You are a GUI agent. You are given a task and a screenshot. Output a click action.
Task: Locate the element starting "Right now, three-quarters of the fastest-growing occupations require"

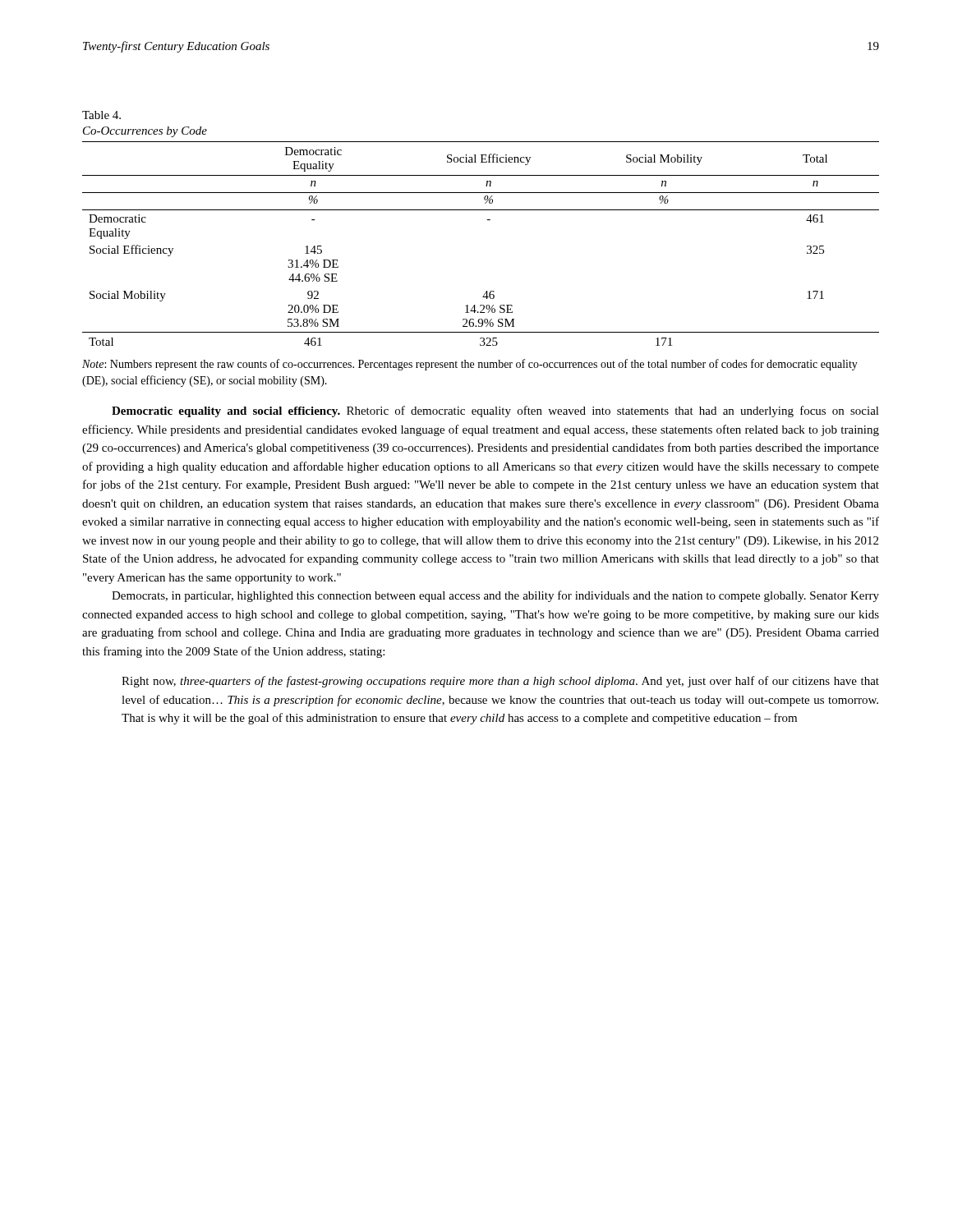pyautogui.click(x=500, y=700)
